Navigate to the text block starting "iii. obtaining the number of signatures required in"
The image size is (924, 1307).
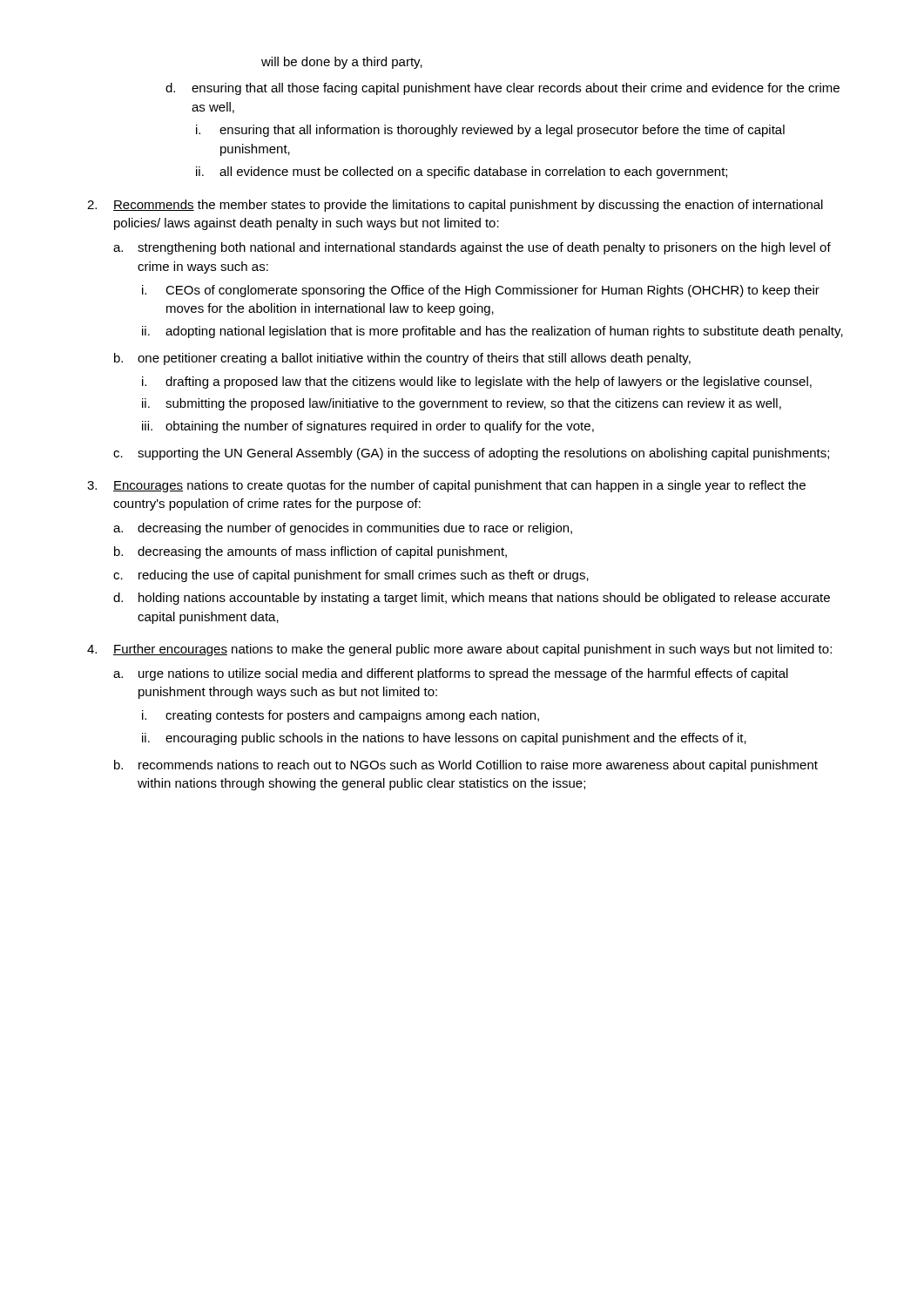(x=492, y=426)
